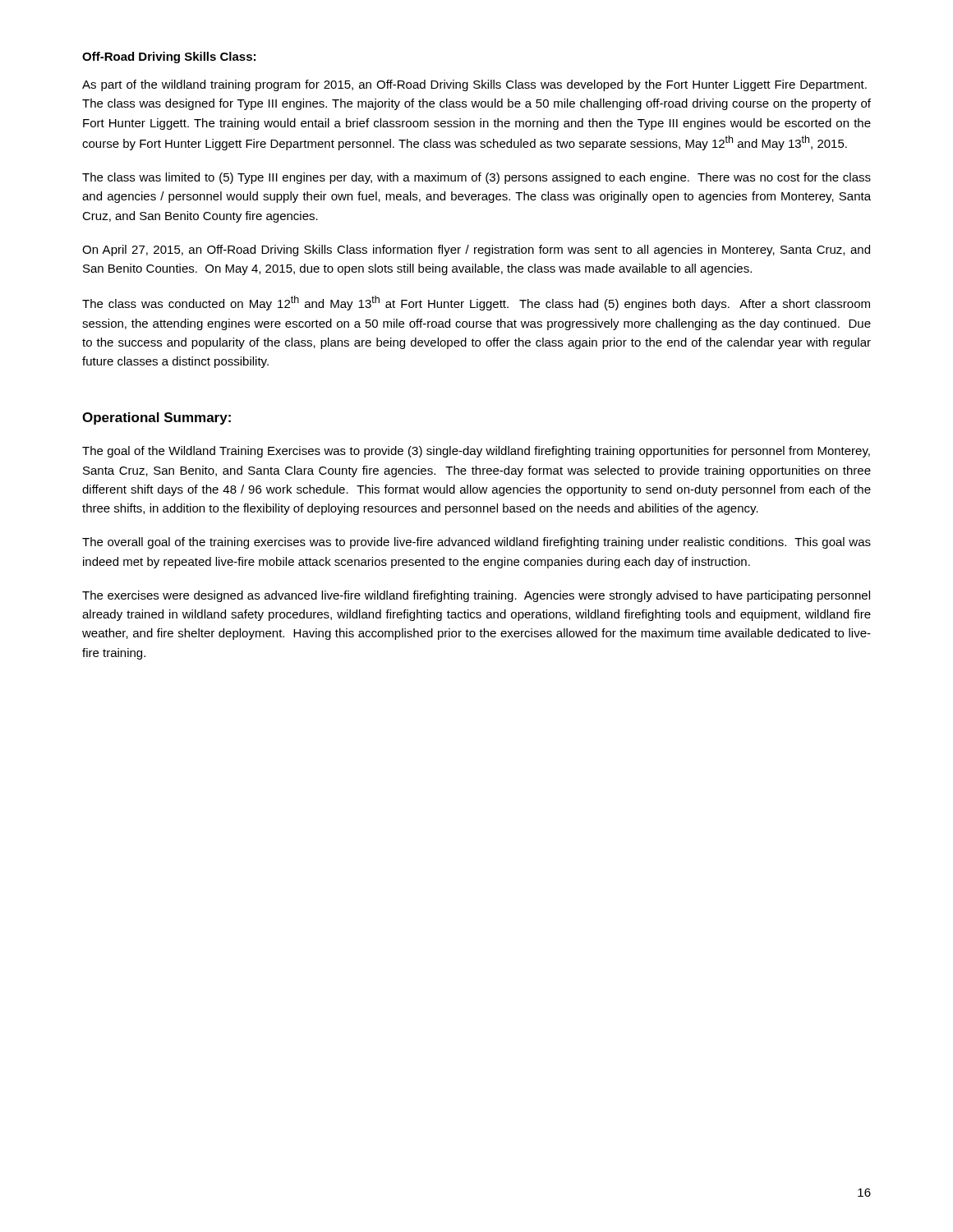Image resolution: width=953 pixels, height=1232 pixels.
Task: Point to the region starting "The goal of the"
Action: (476, 479)
